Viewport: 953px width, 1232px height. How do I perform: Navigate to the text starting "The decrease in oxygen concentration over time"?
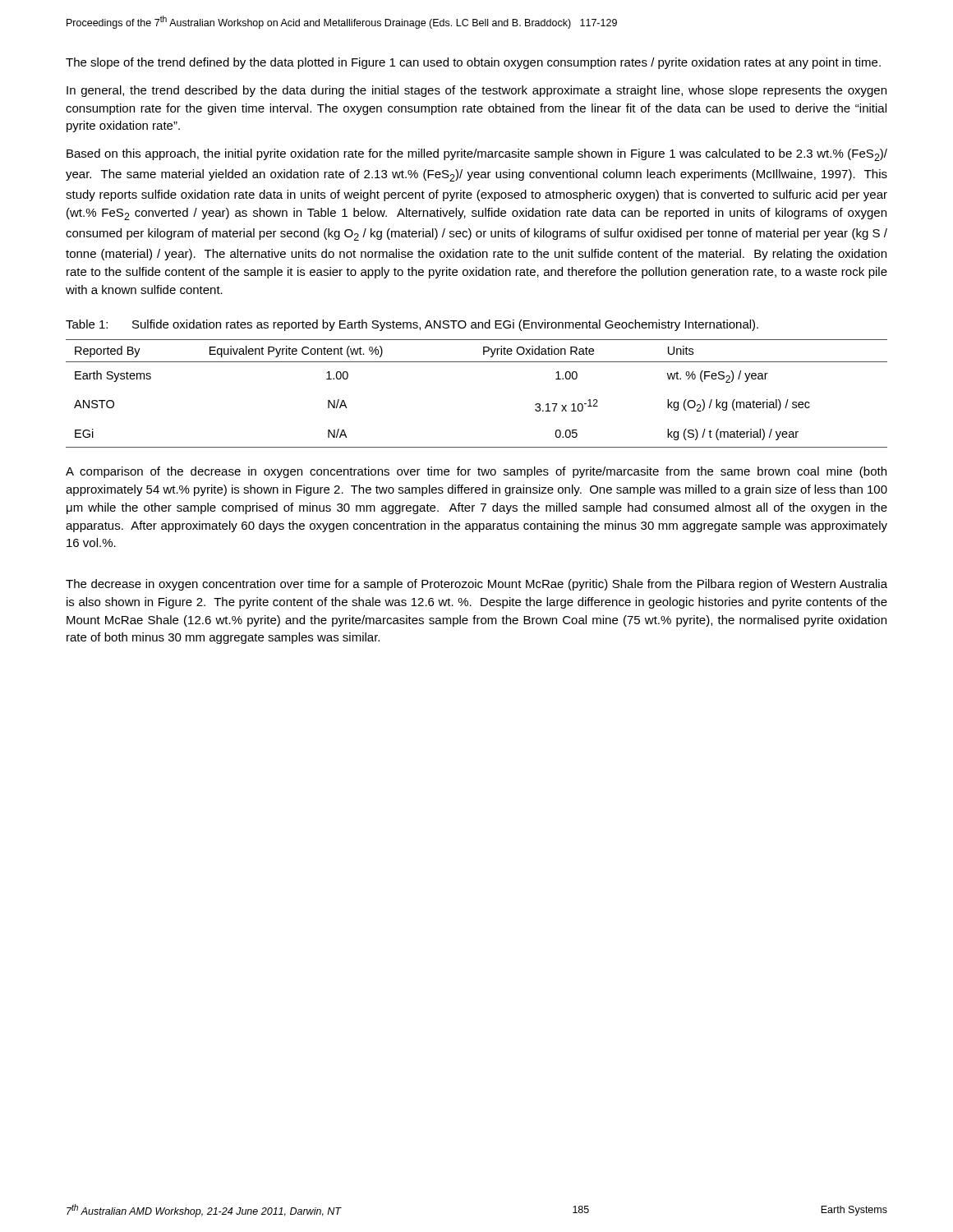476,610
